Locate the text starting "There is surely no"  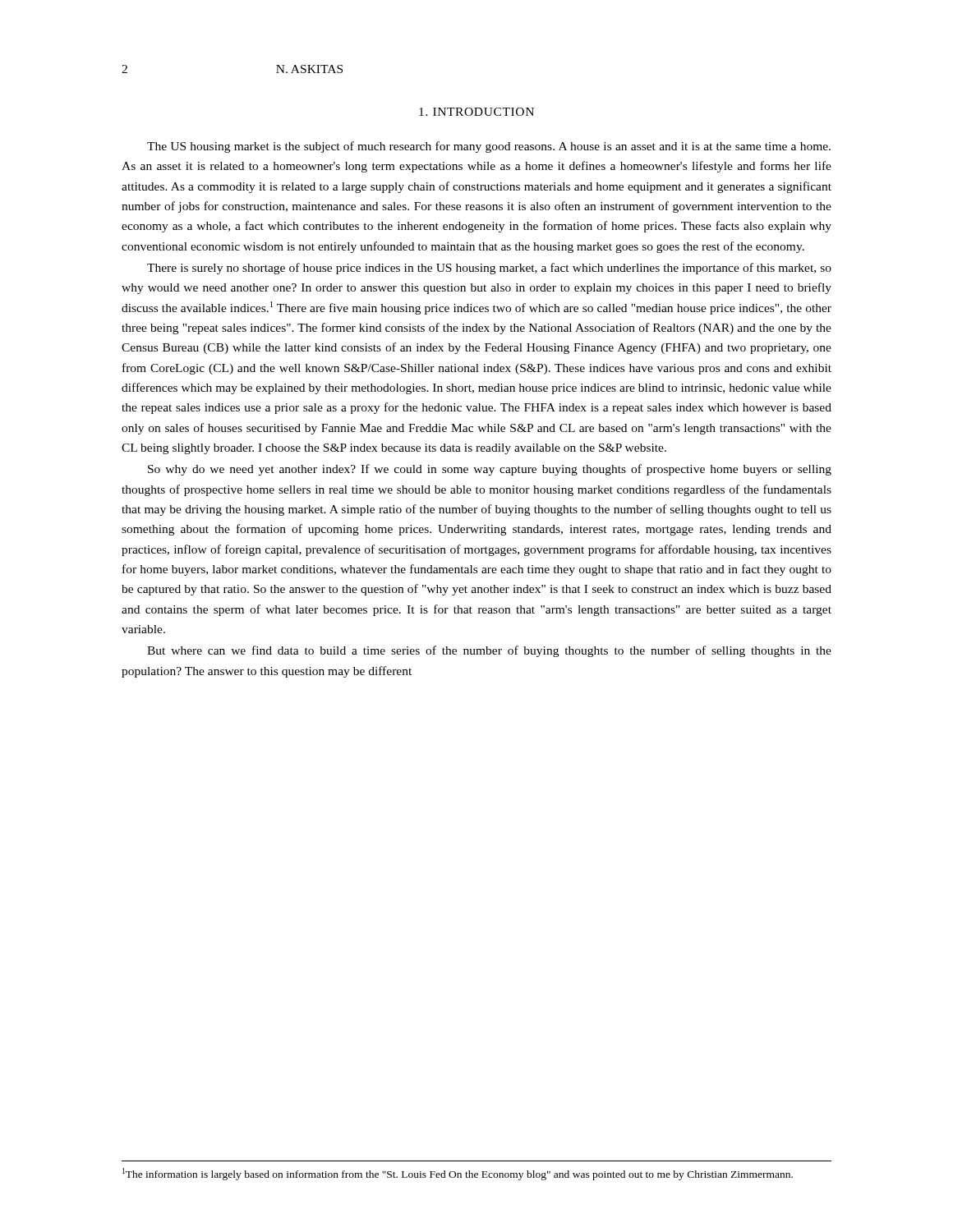pyautogui.click(x=476, y=358)
